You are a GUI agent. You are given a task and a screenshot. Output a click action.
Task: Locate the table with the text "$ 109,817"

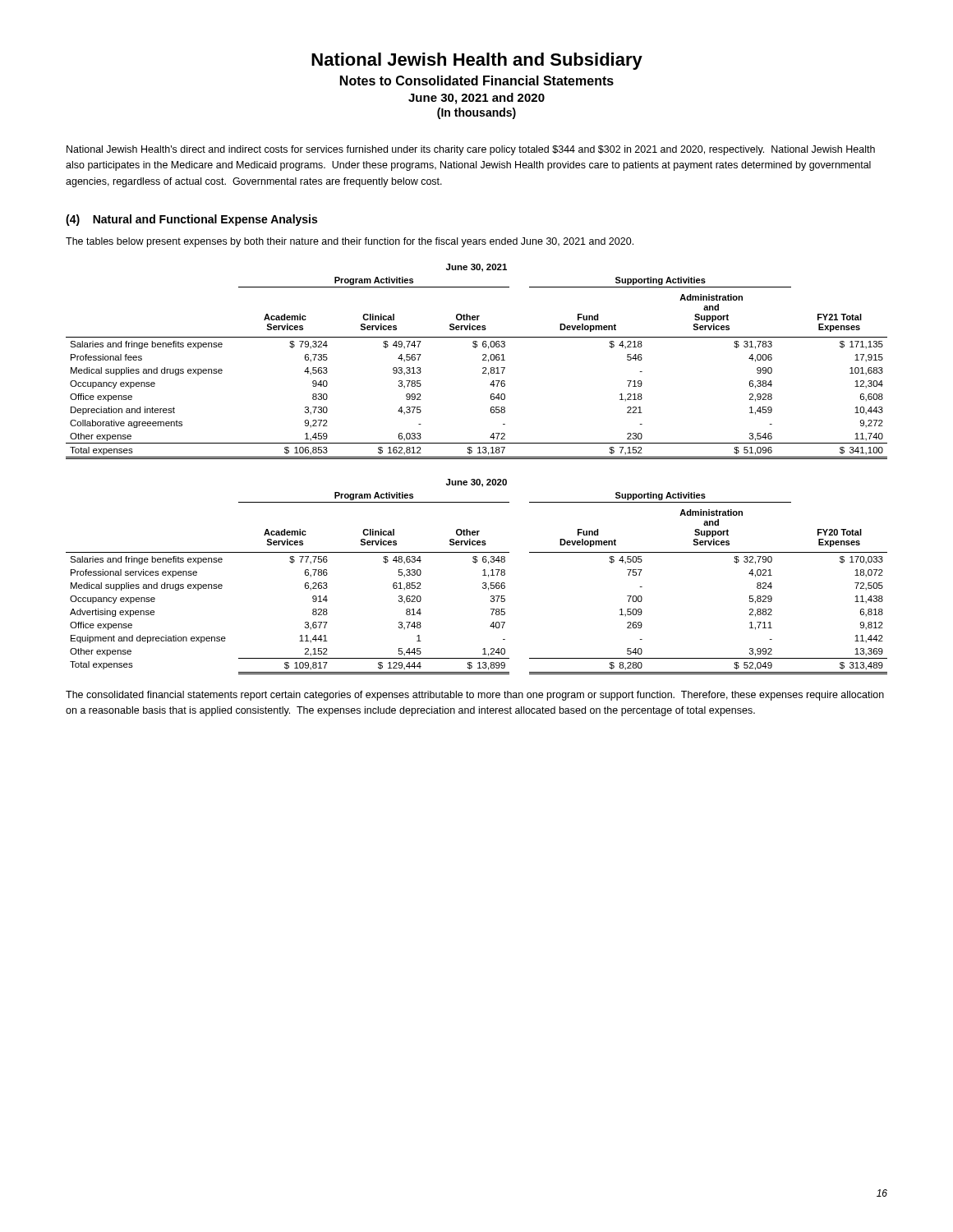click(x=476, y=575)
